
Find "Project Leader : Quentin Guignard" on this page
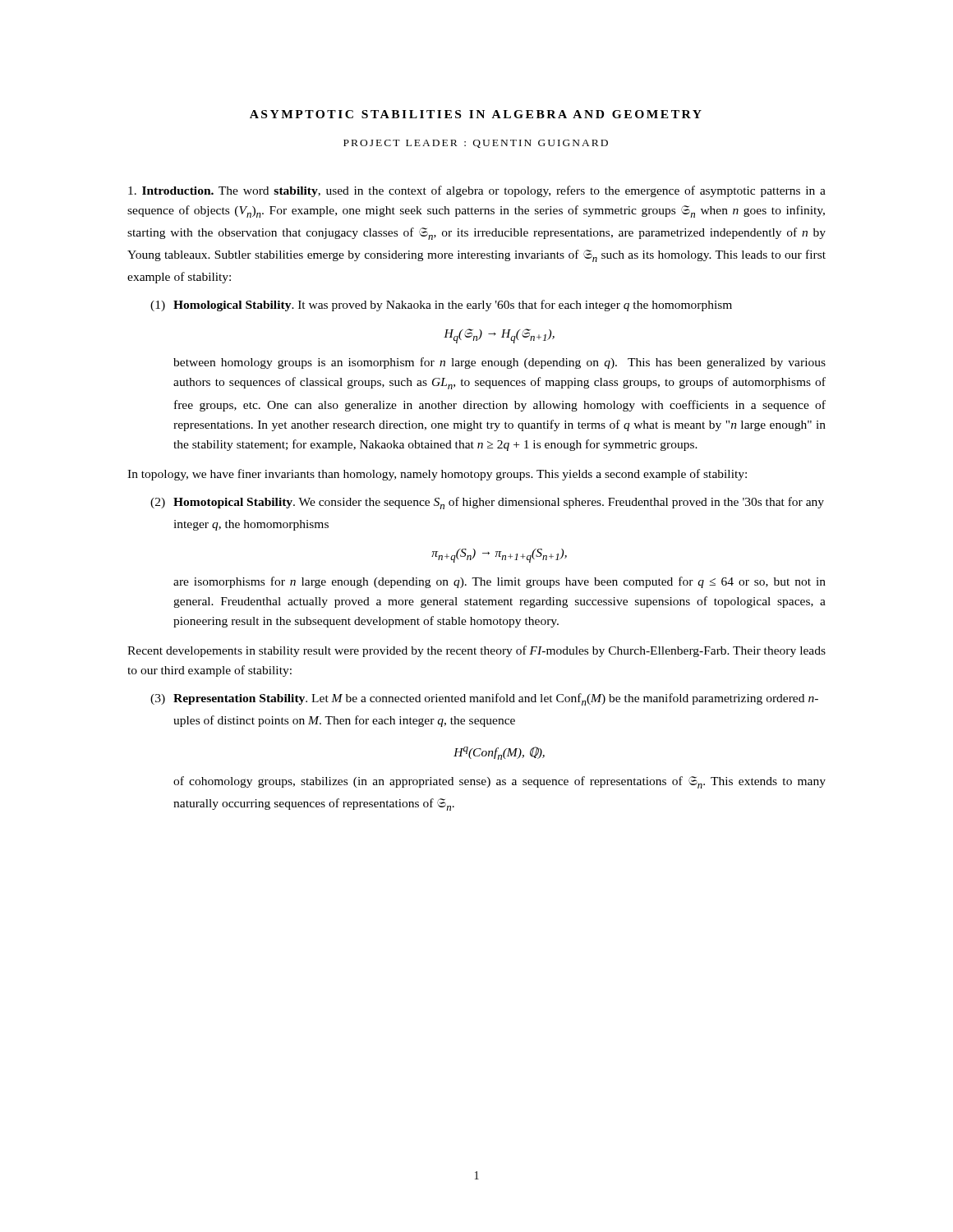coord(476,143)
